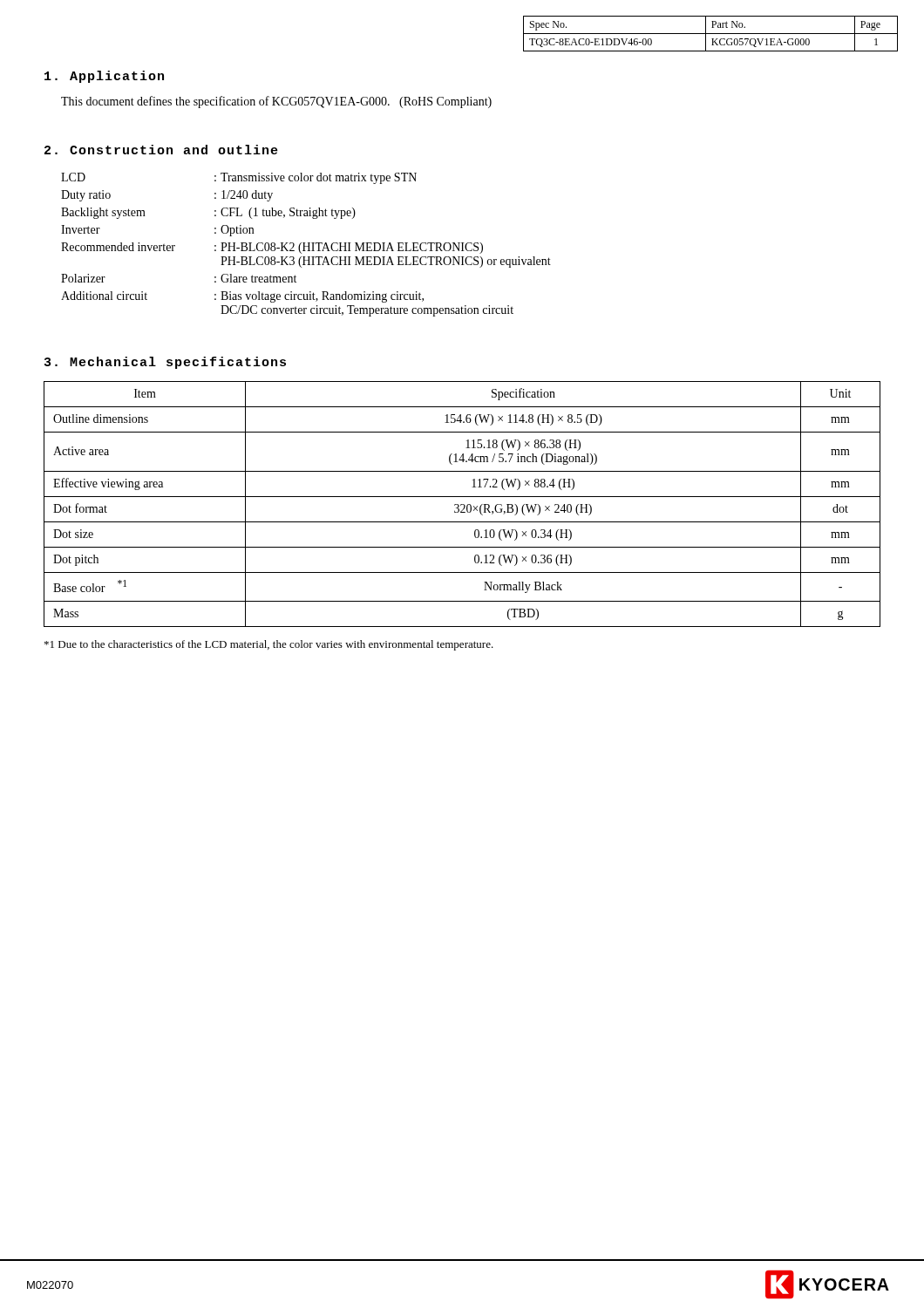
Task: Point to "3. Mechanical specifications"
Action: coord(166,363)
